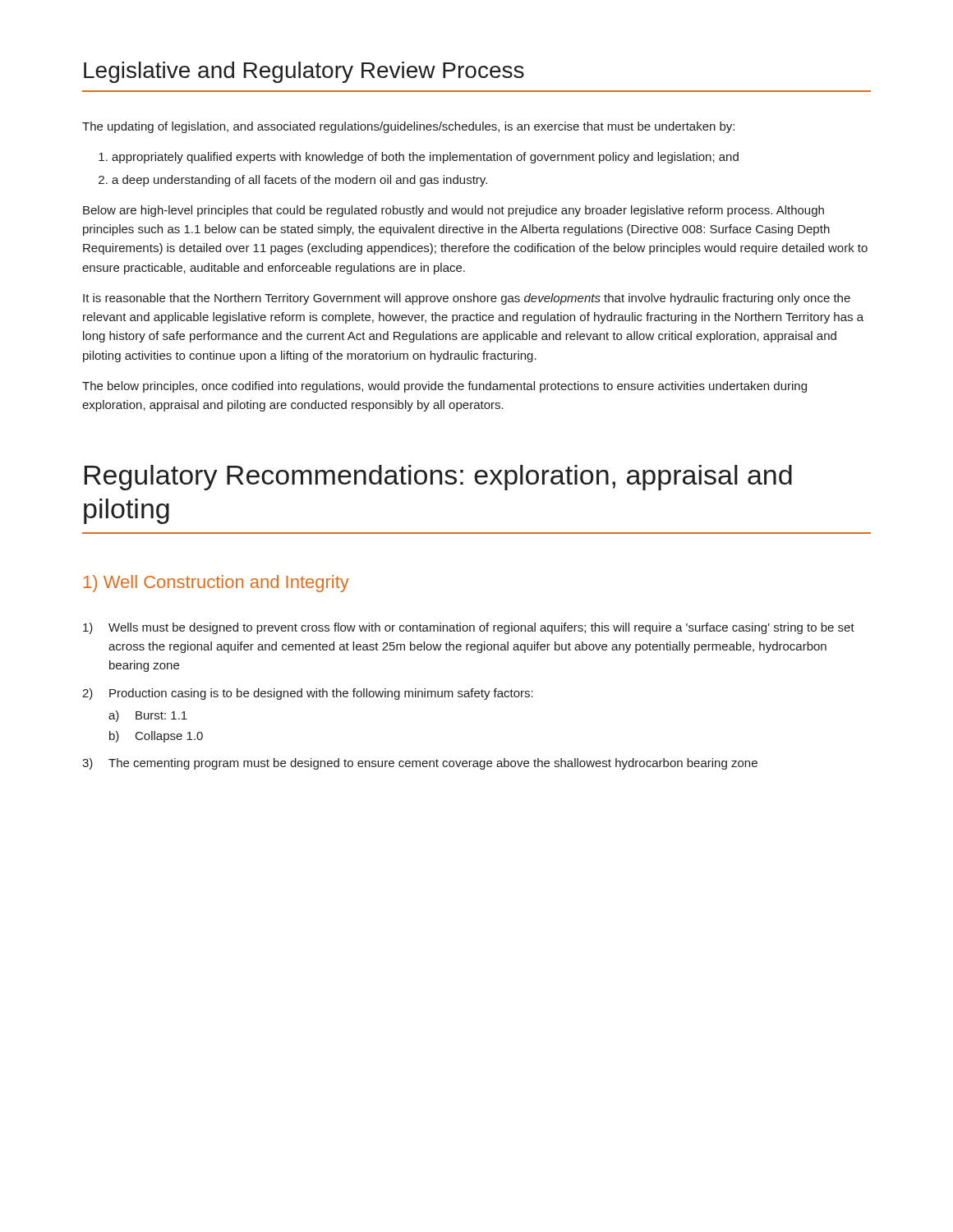Locate the list item with the text "appropriately qualified experts with knowledge of both"
The width and height of the screenshot is (953, 1232).
coord(425,157)
